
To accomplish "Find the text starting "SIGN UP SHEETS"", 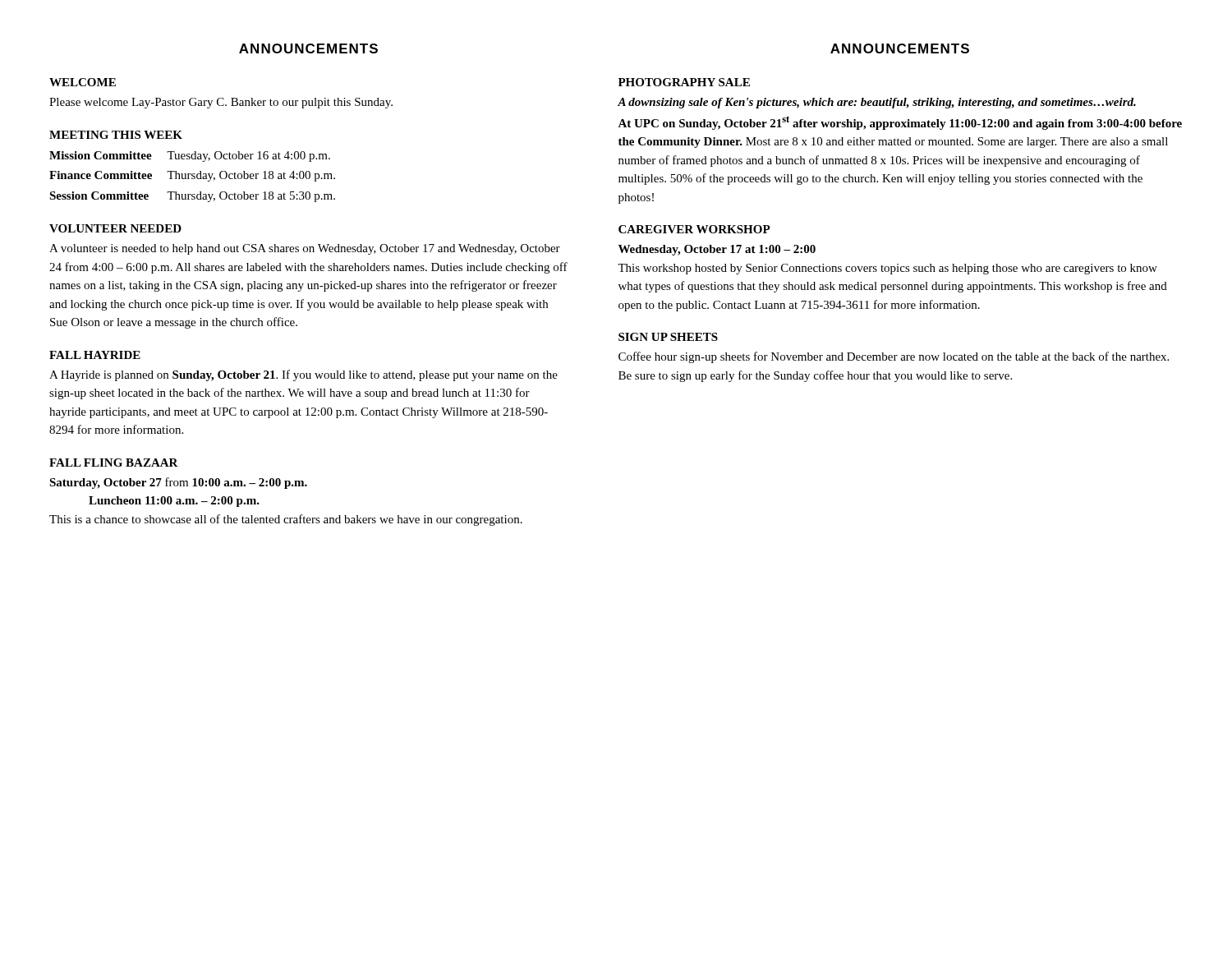I will (x=668, y=337).
